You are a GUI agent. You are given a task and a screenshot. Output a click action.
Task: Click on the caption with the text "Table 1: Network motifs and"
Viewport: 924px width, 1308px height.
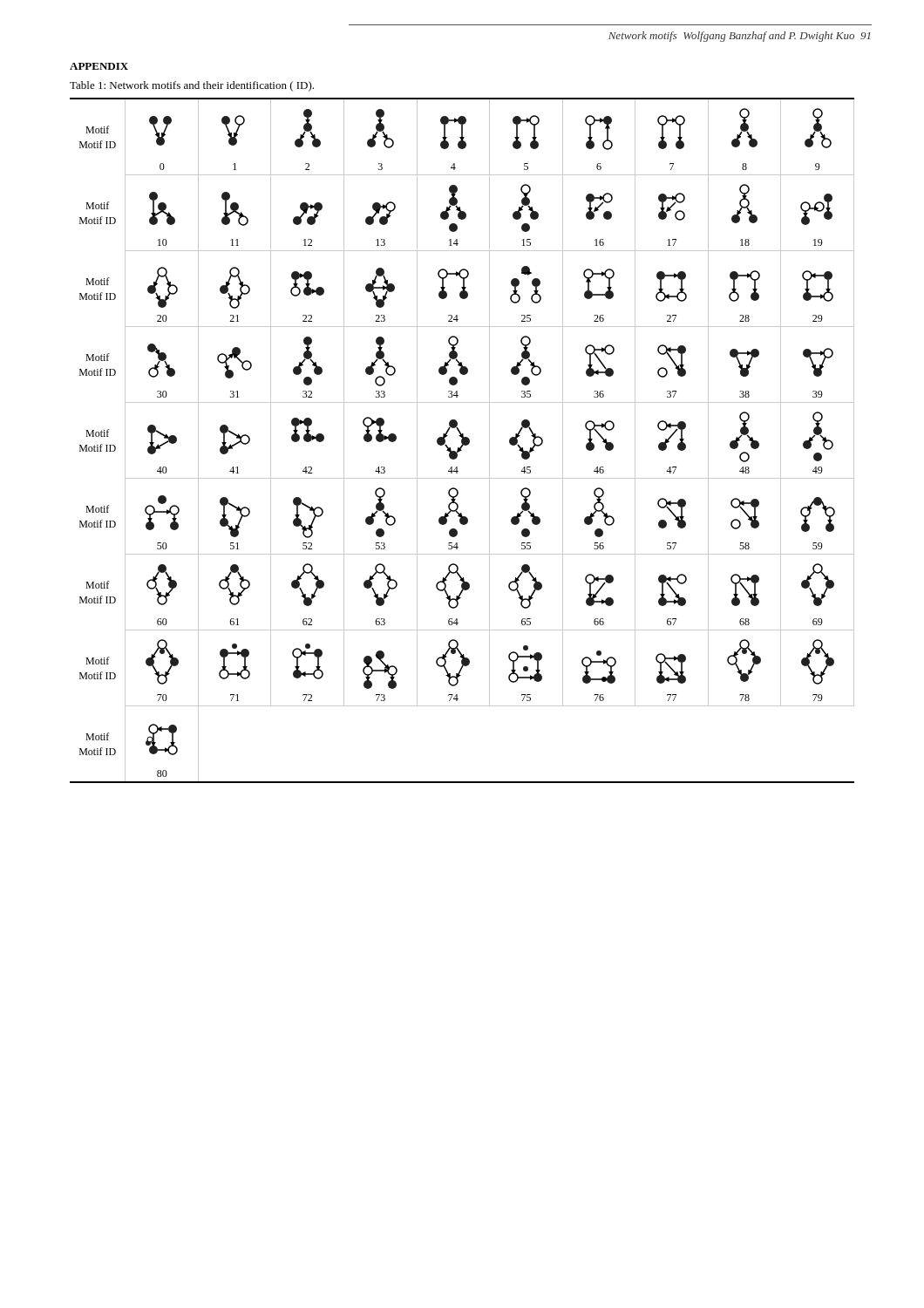[192, 85]
